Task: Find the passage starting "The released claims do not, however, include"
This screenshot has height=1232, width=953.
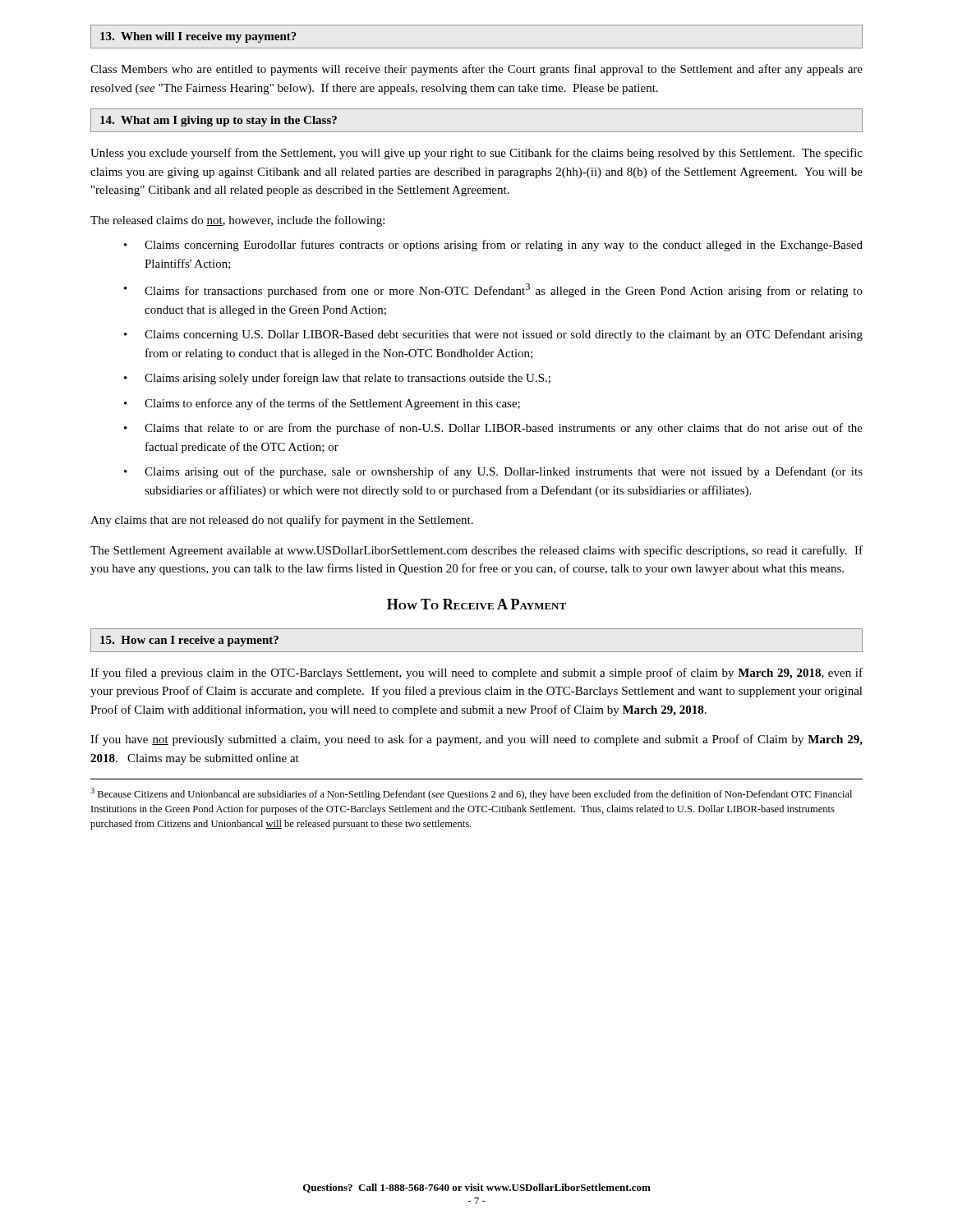Action: [238, 220]
